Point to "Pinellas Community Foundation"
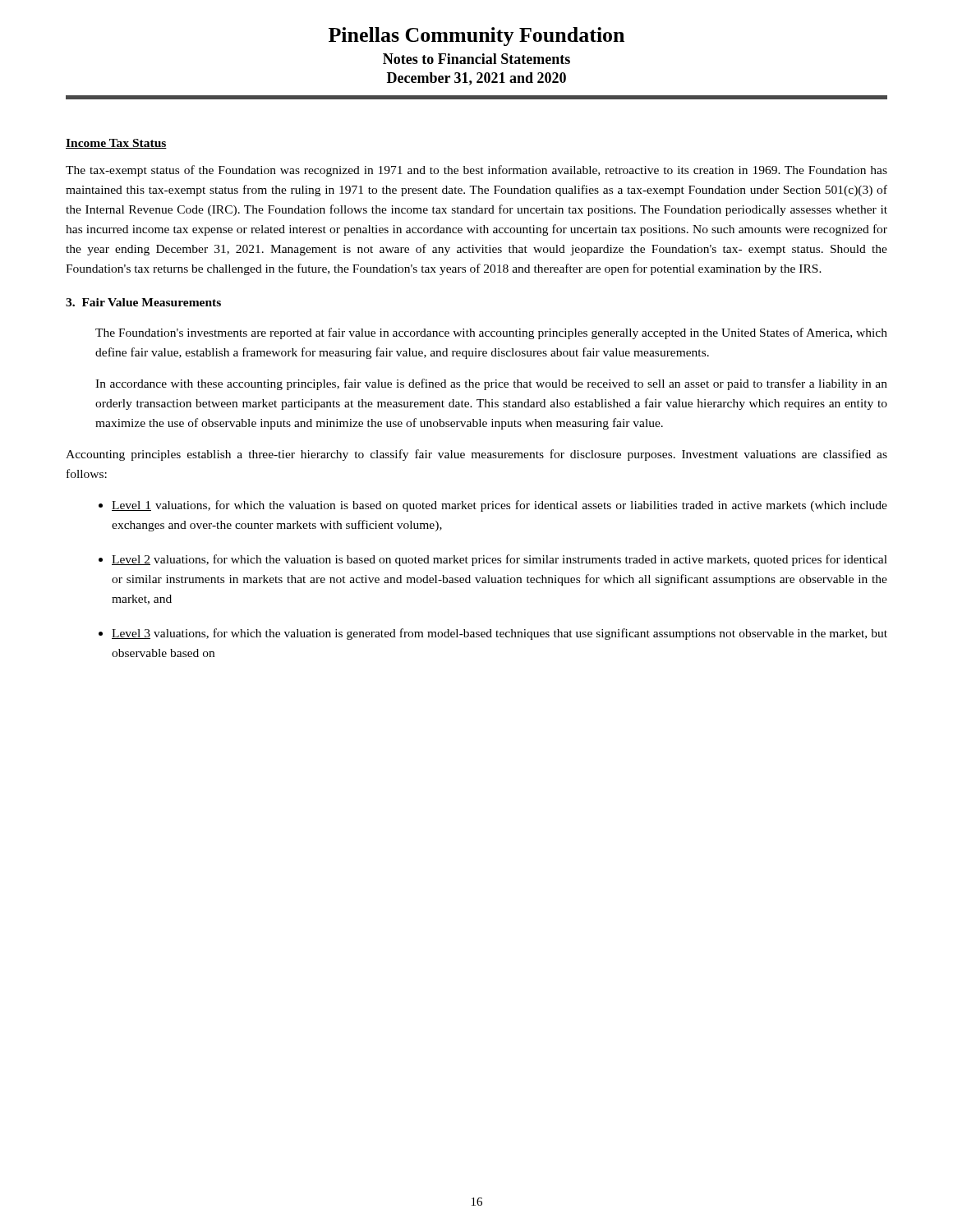Viewport: 953px width, 1232px height. click(476, 35)
